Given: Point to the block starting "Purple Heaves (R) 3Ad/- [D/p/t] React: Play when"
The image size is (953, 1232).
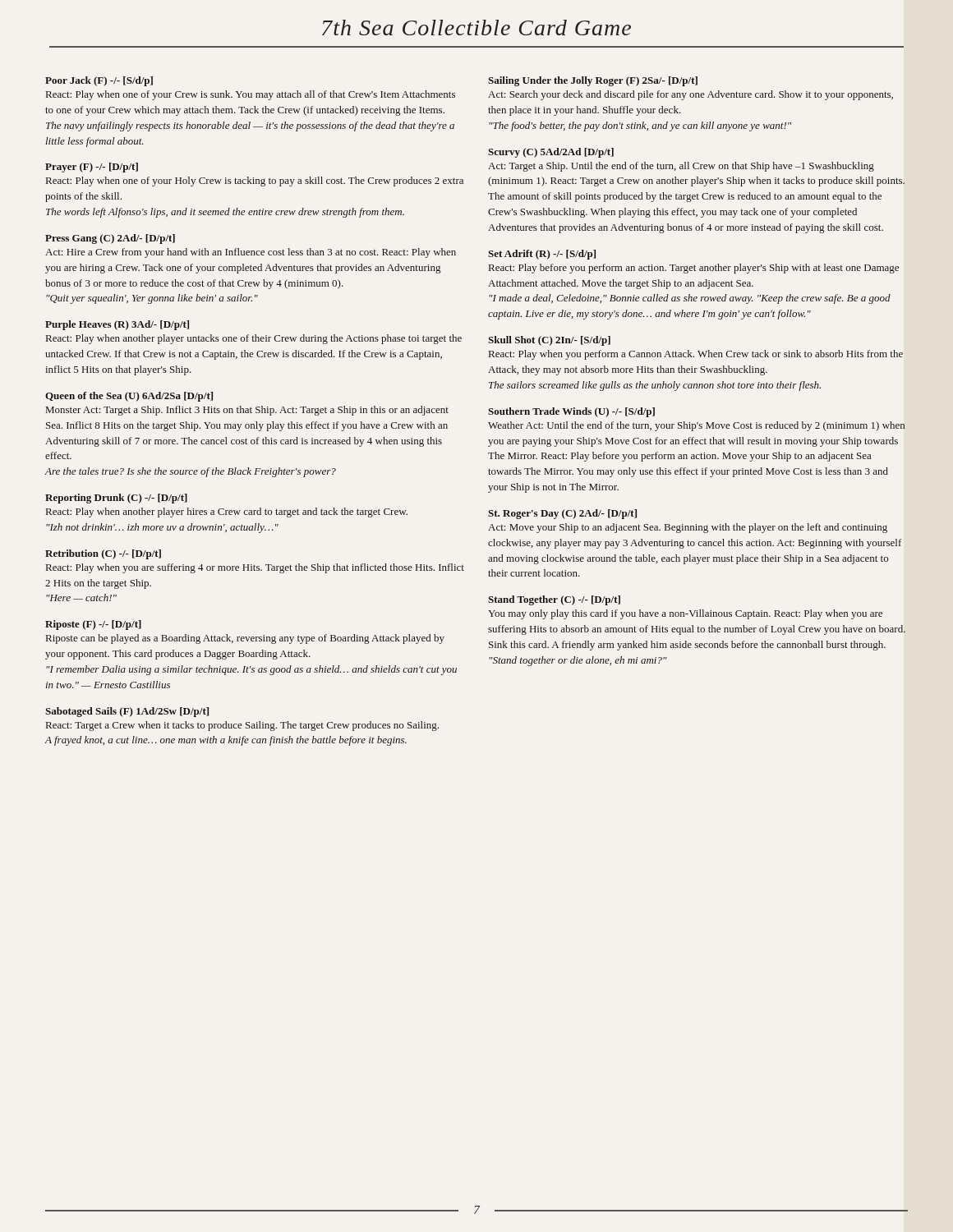Looking at the screenshot, I should [x=255, y=348].
